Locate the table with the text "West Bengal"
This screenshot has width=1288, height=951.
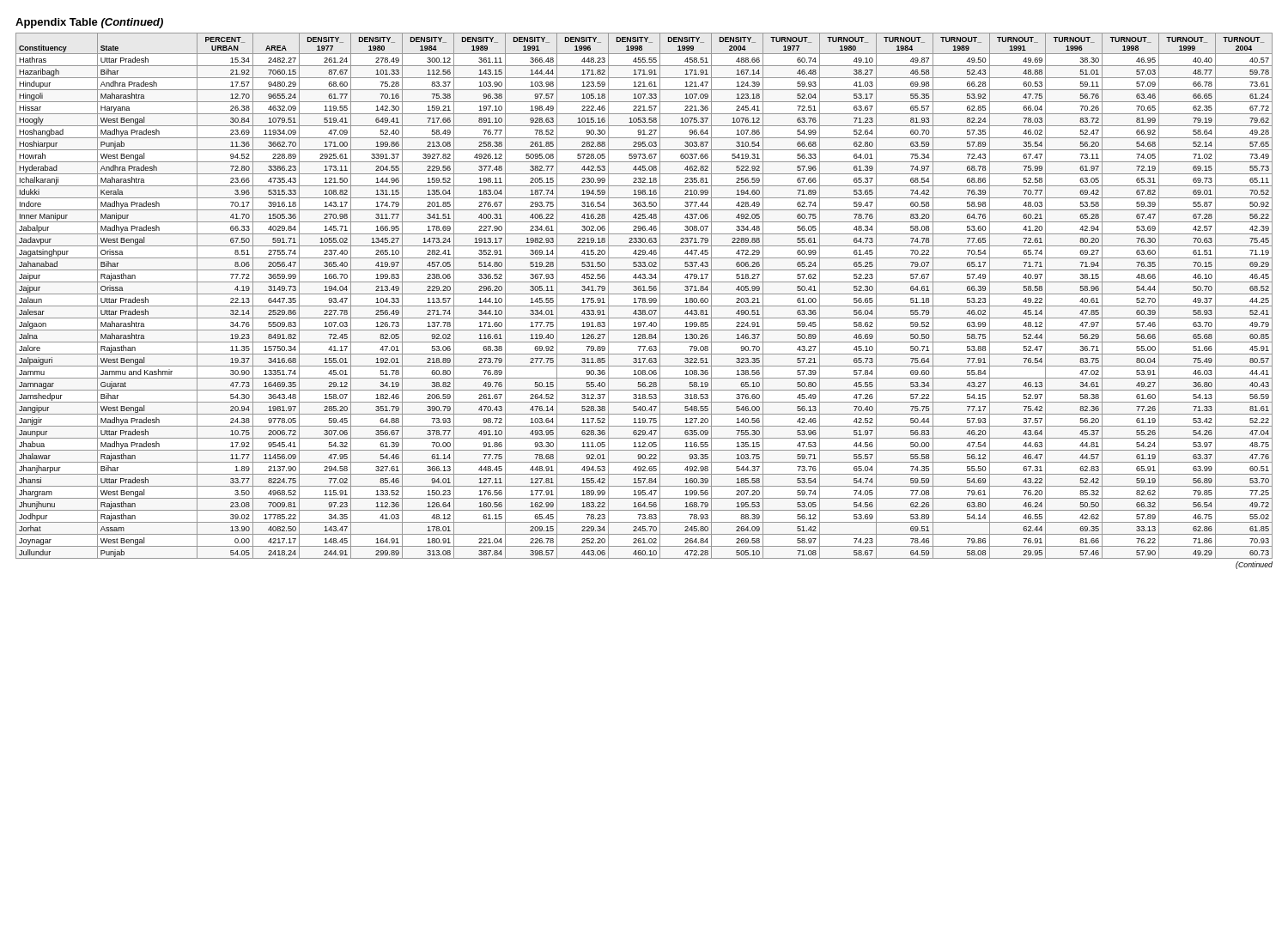[644, 296]
